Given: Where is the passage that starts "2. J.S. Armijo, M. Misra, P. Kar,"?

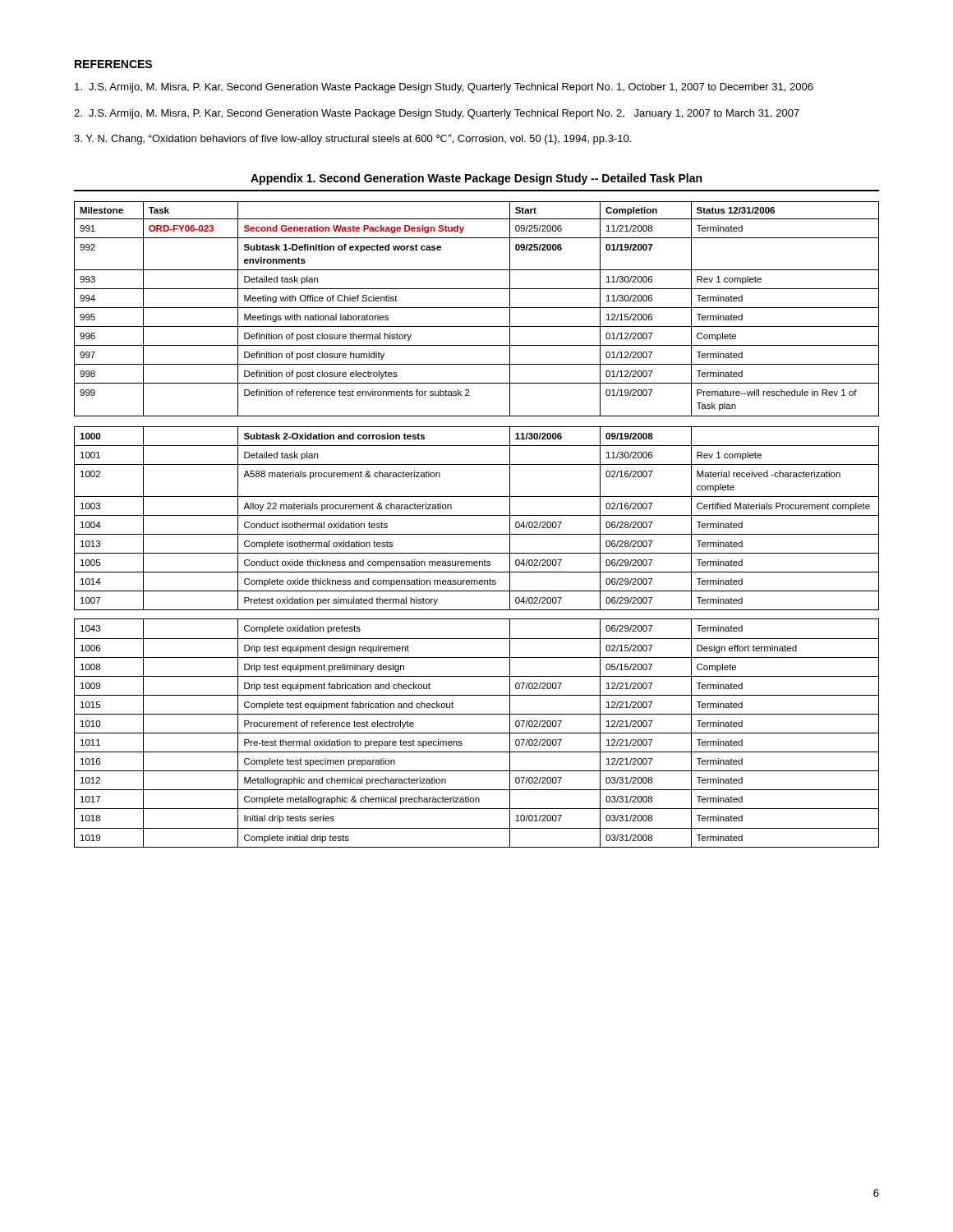Looking at the screenshot, I should (x=437, y=112).
